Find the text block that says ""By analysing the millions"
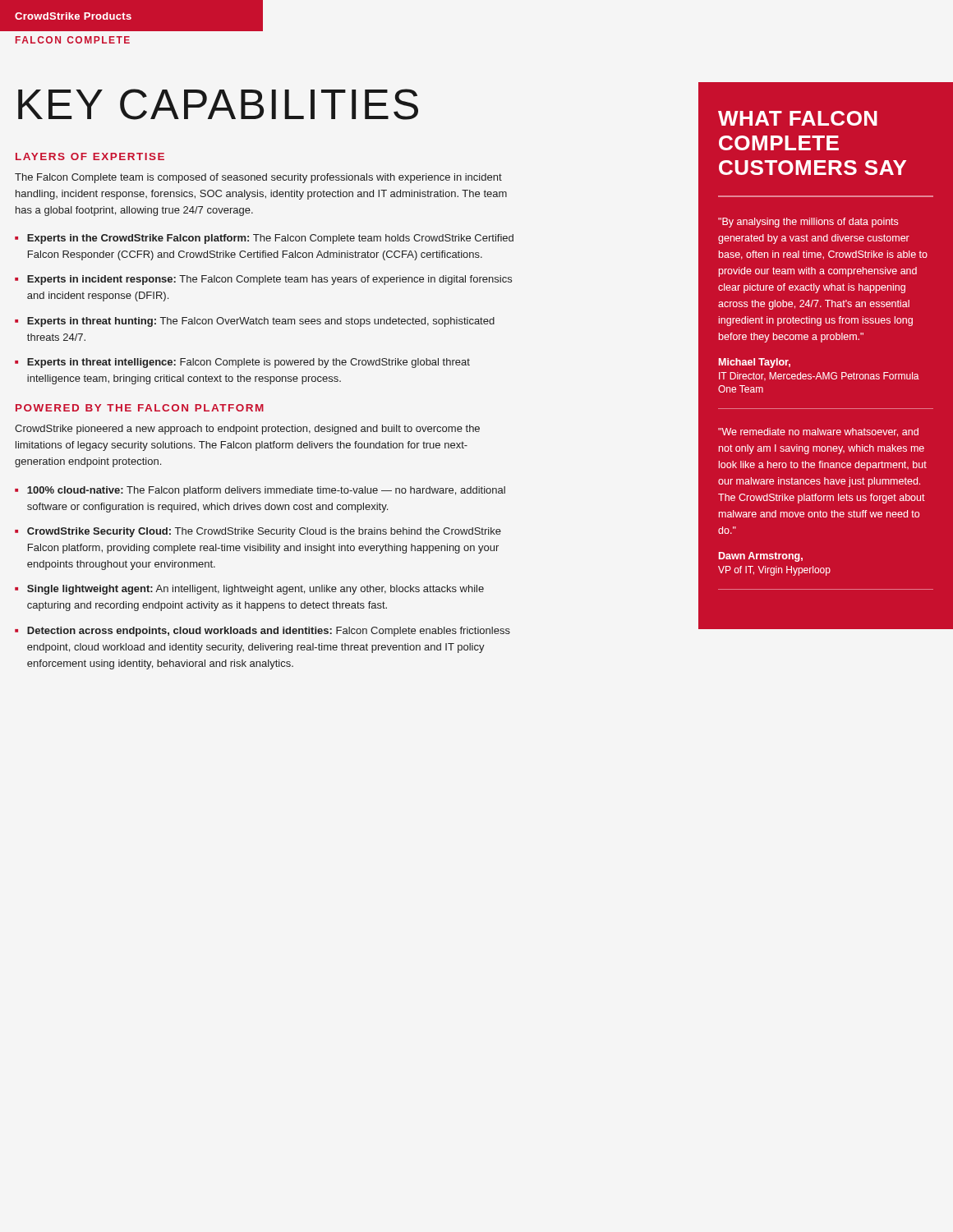The width and height of the screenshot is (953, 1232). [x=826, y=279]
